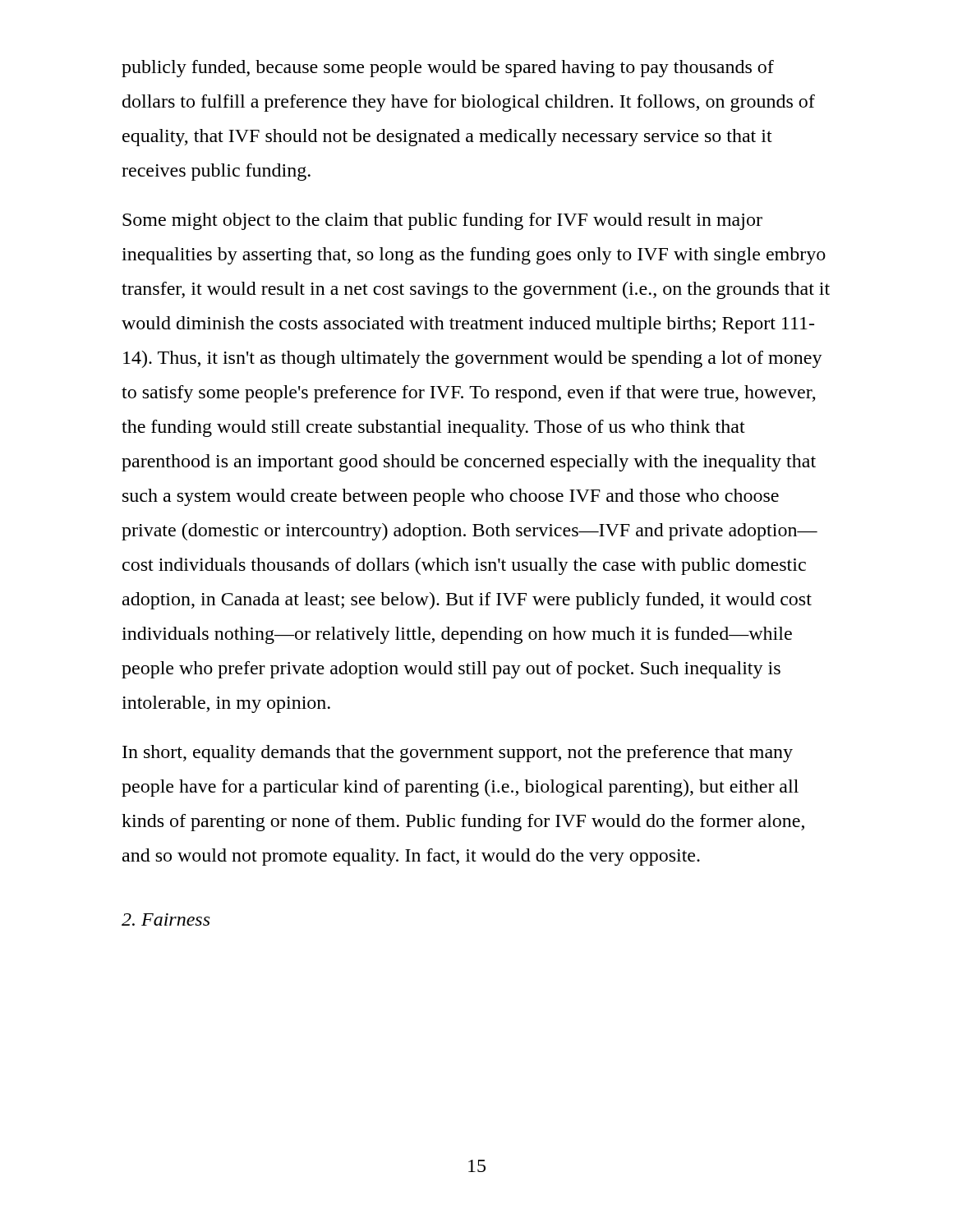Navigate to the text block starting "publicly funded, because some people would"
This screenshot has height=1232, width=953.
click(476, 118)
